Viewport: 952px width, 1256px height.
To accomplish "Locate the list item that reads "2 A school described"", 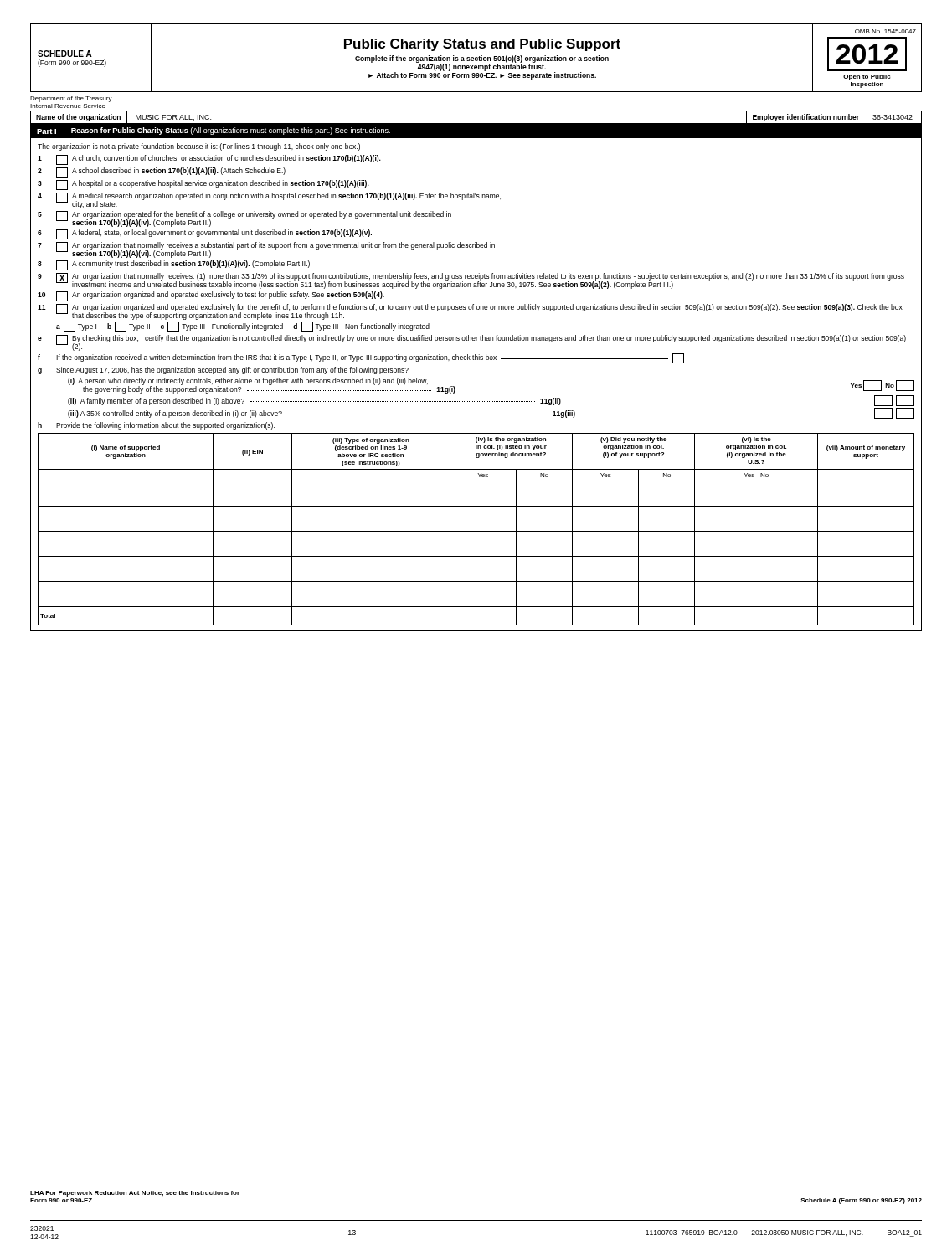I will tap(162, 172).
